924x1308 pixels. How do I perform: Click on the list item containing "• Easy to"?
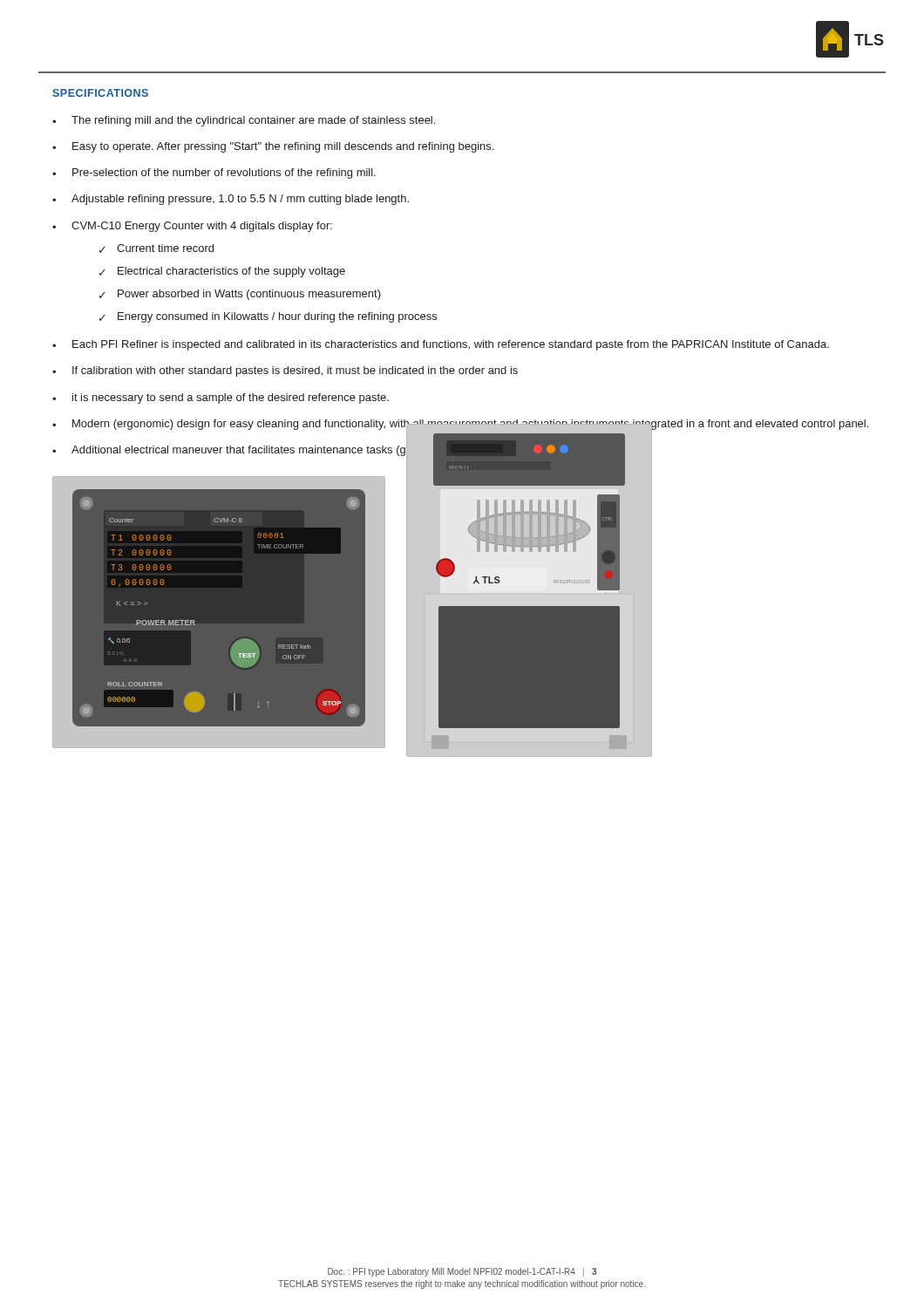pyautogui.click(x=273, y=148)
